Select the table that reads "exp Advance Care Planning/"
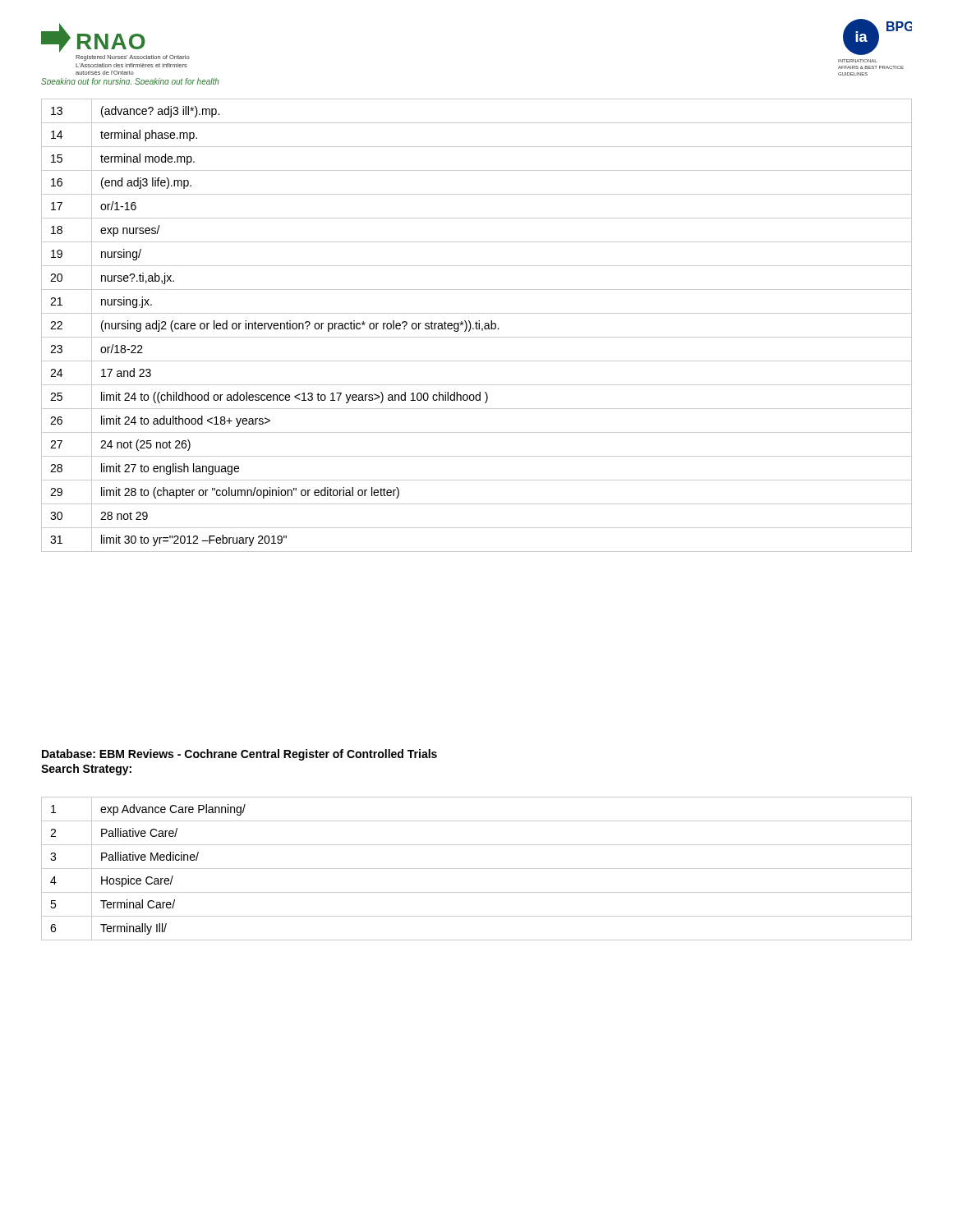 click(x=476, y=869)
